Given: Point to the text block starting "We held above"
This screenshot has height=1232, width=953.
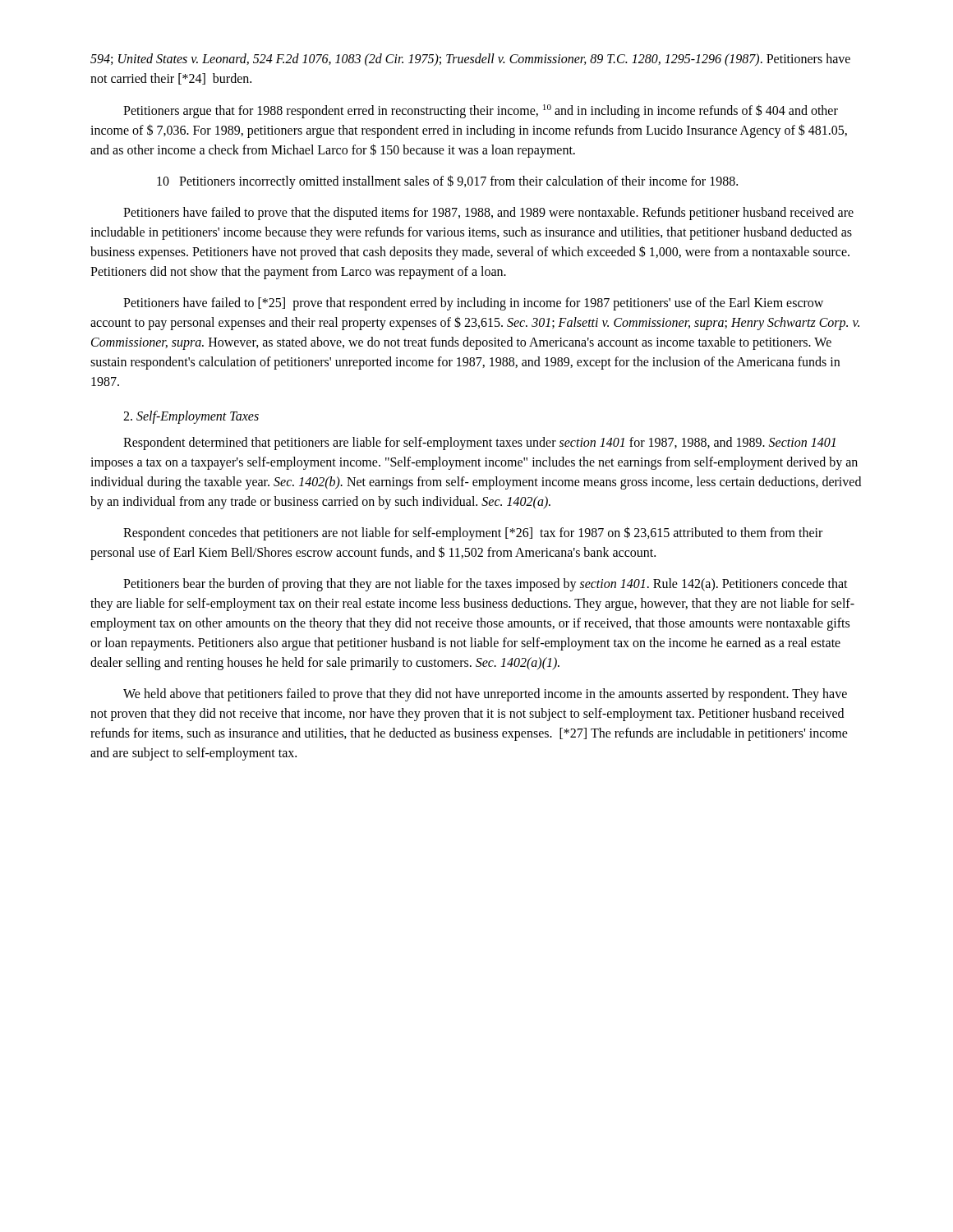Looking at the screenshot, I should click(476, 724).
